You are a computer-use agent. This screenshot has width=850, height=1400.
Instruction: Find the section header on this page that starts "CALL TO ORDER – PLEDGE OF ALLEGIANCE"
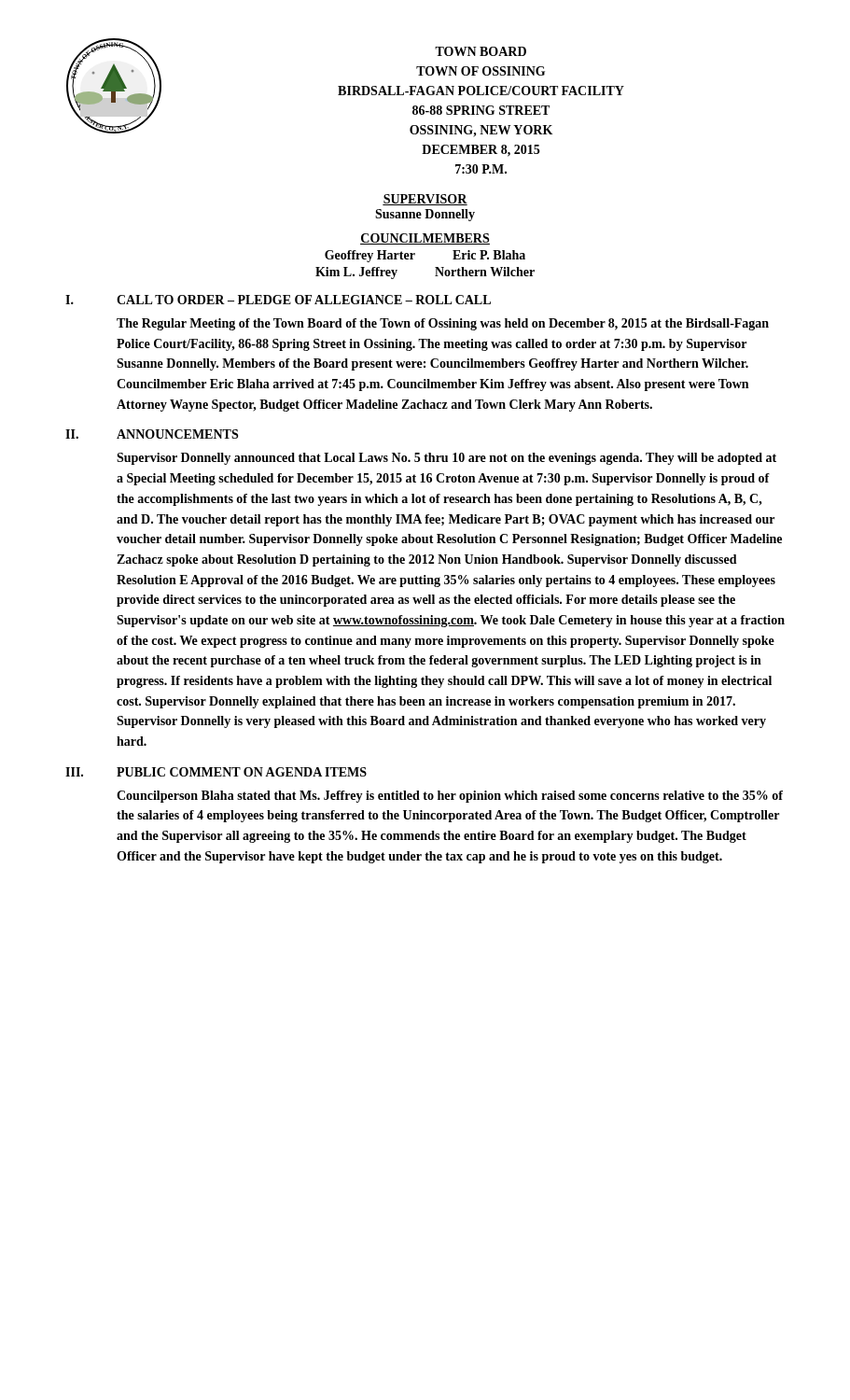tap(304, 300)
